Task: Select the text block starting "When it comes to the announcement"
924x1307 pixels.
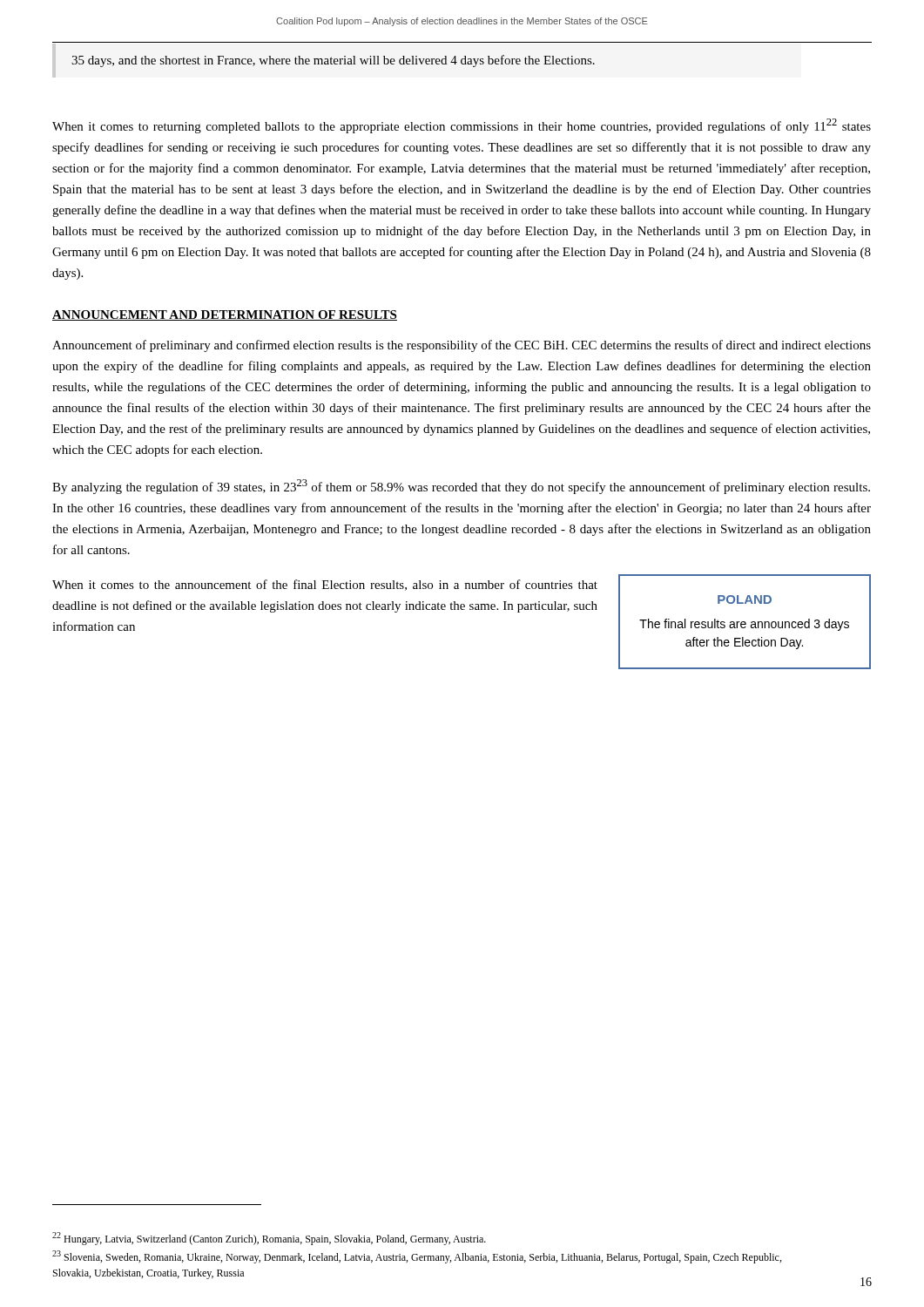Action: point(325,606)
